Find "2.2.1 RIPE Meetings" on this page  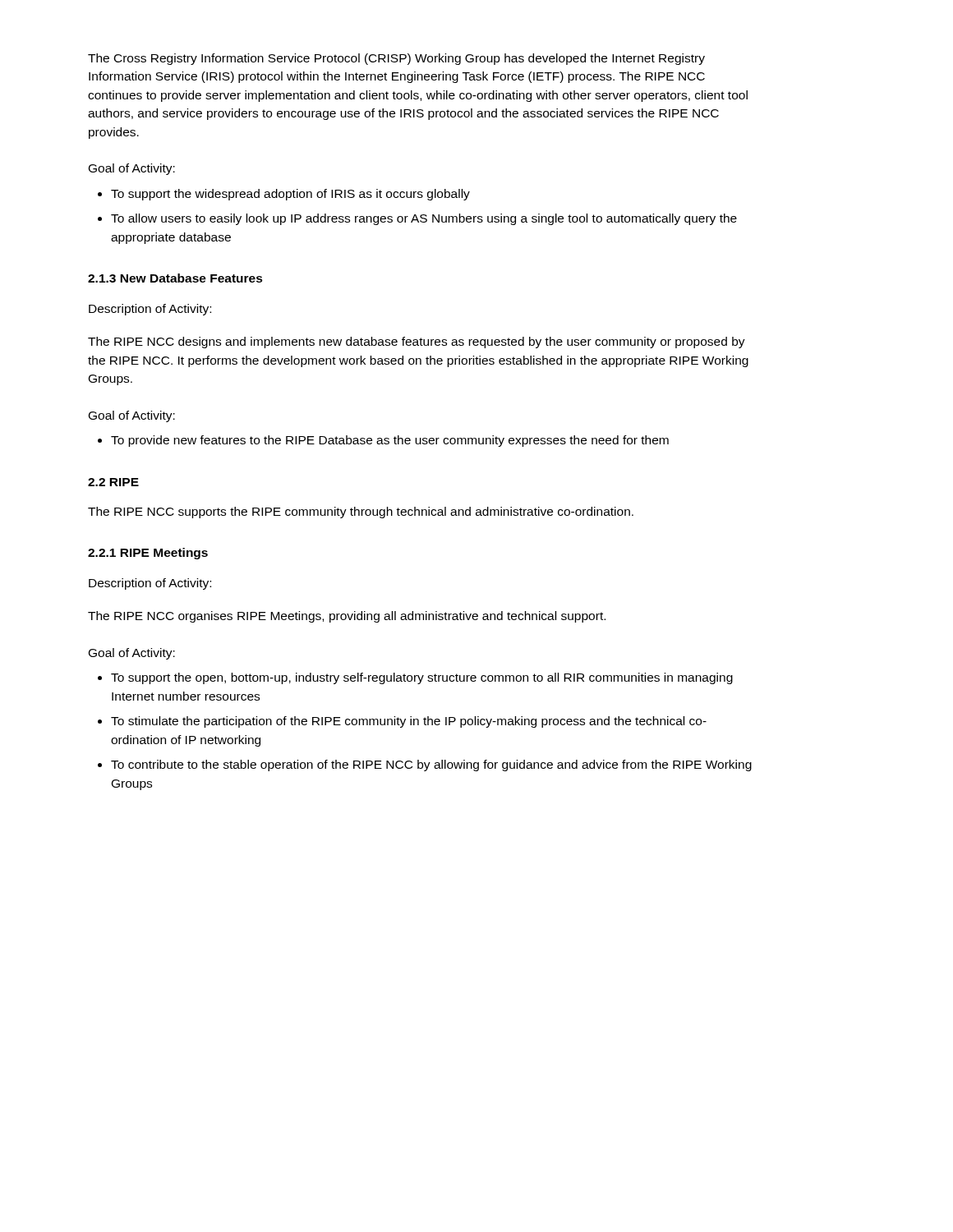click(148, 553)
